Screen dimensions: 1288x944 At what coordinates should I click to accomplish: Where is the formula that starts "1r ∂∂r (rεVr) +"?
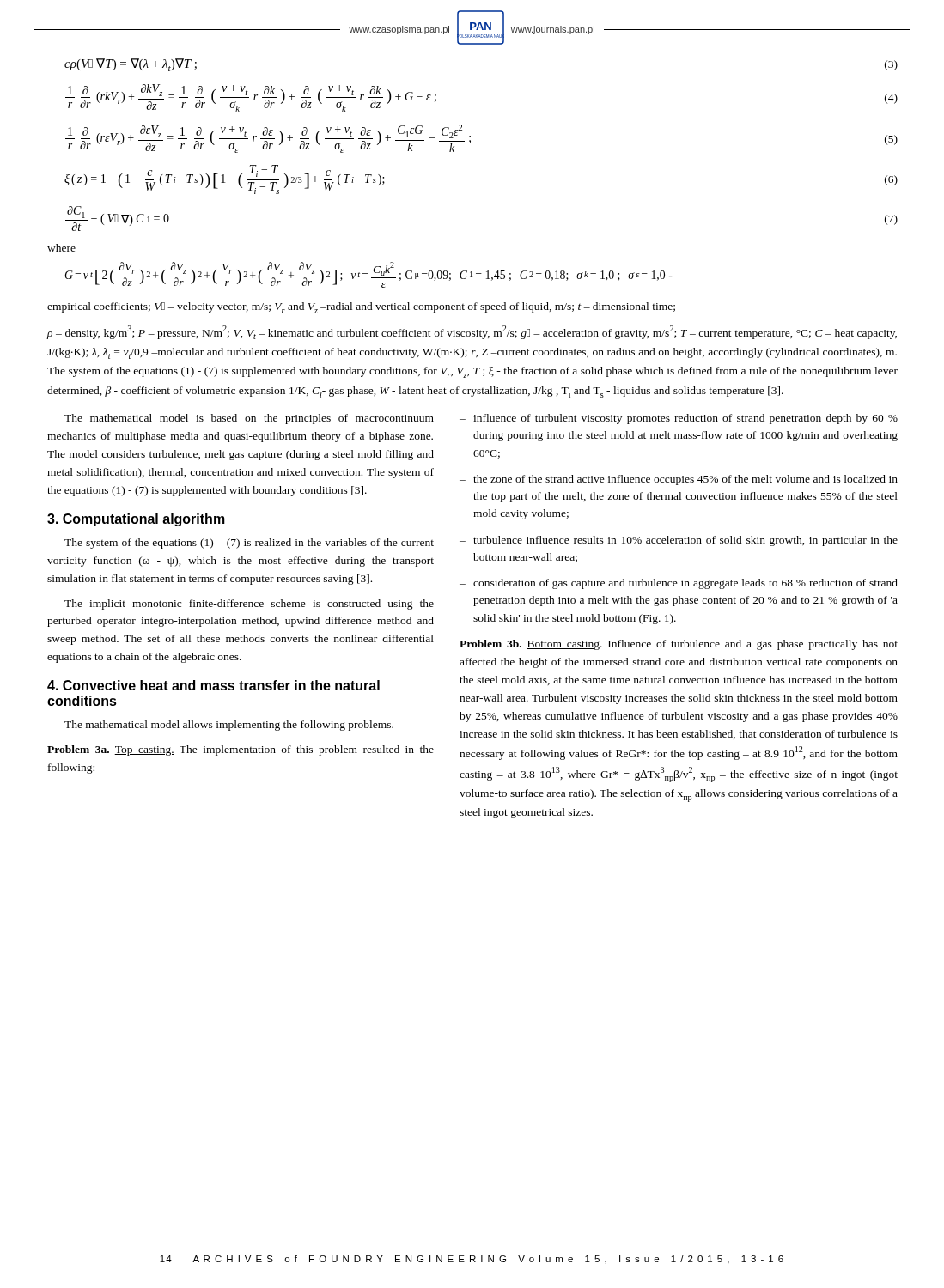[x=472, y=139]
